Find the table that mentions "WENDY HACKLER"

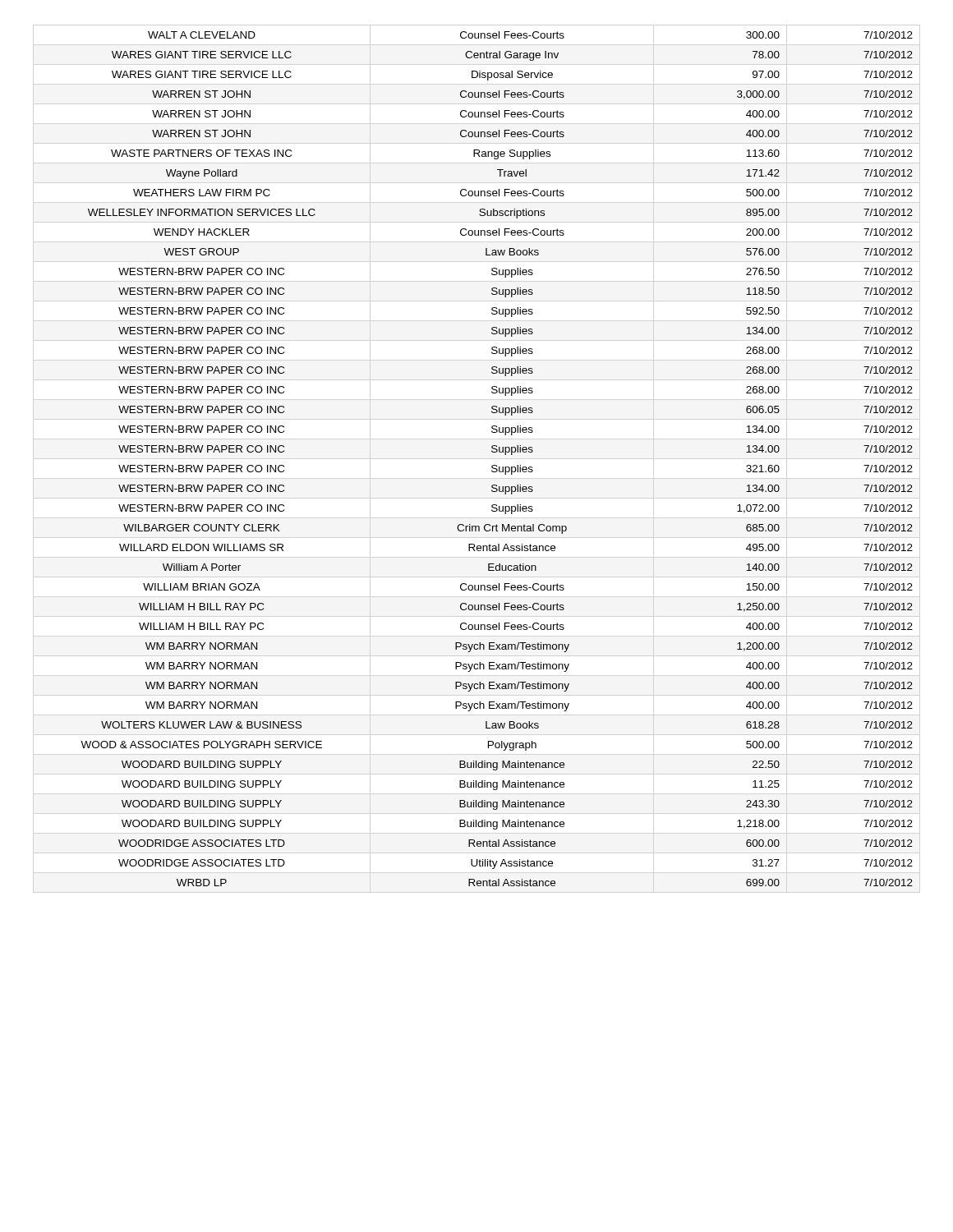(x=476, y=459)
